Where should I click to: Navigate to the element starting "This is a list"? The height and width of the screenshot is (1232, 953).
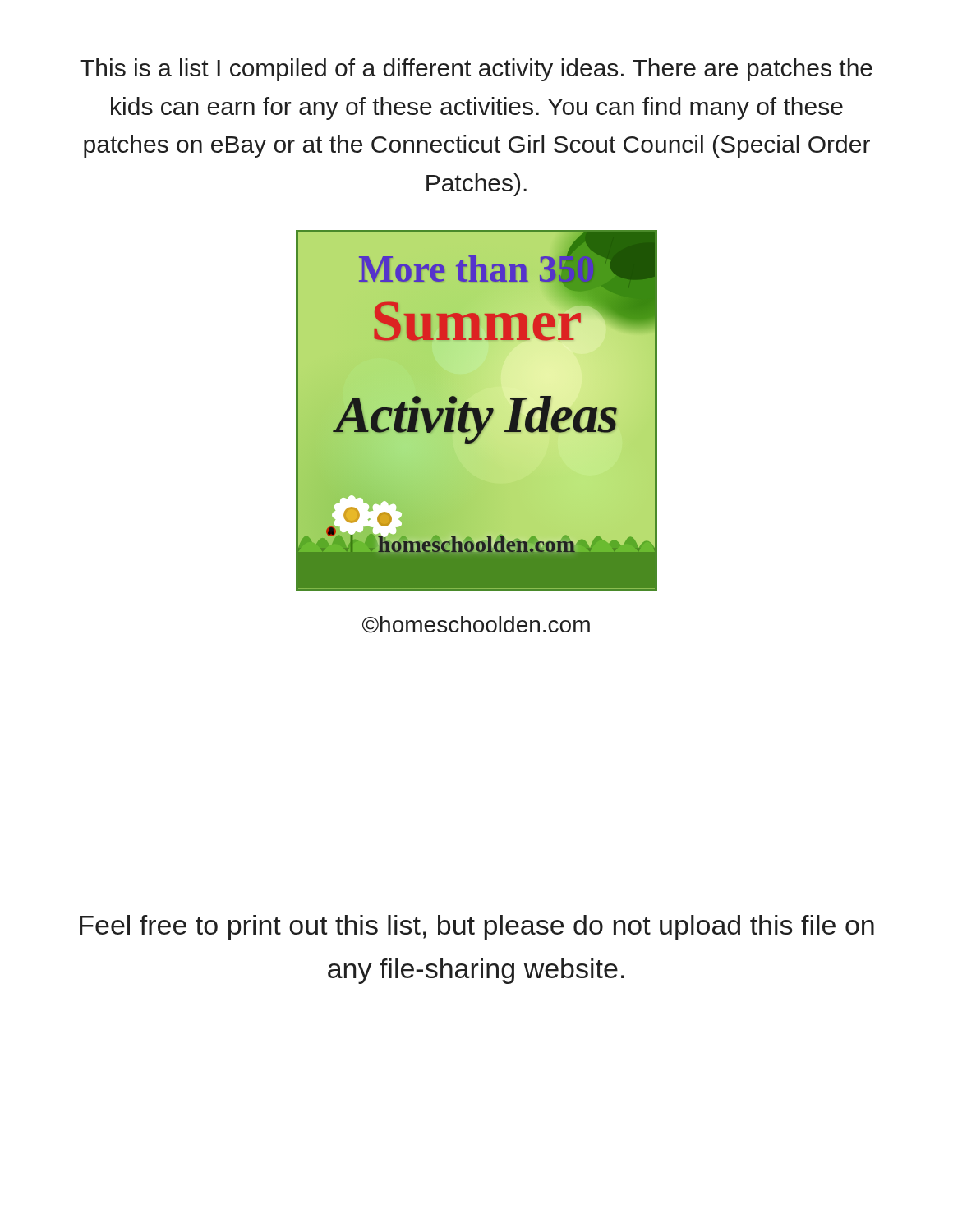point(476,125)
